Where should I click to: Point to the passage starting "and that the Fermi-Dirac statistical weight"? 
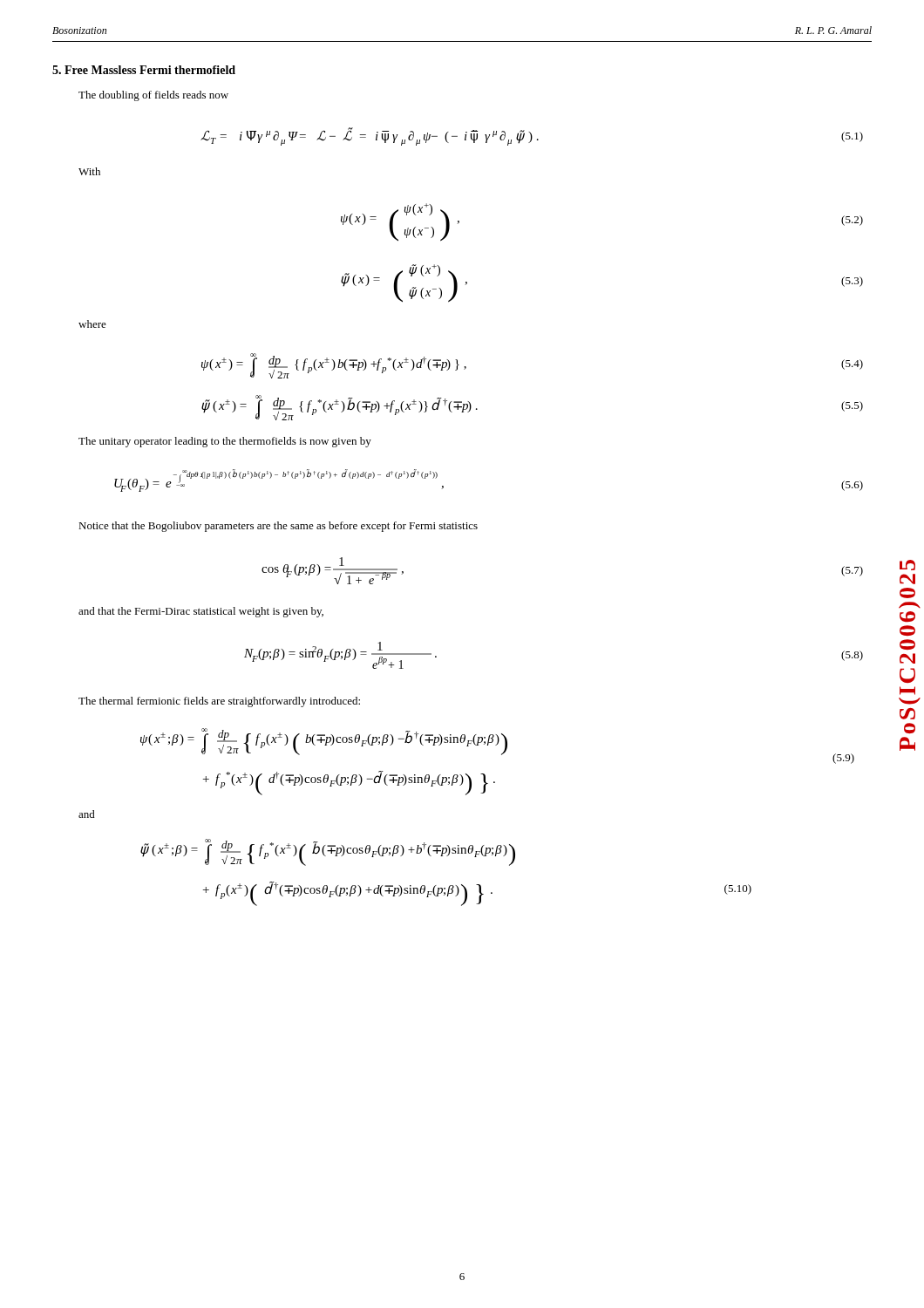(x=201, y=610)
